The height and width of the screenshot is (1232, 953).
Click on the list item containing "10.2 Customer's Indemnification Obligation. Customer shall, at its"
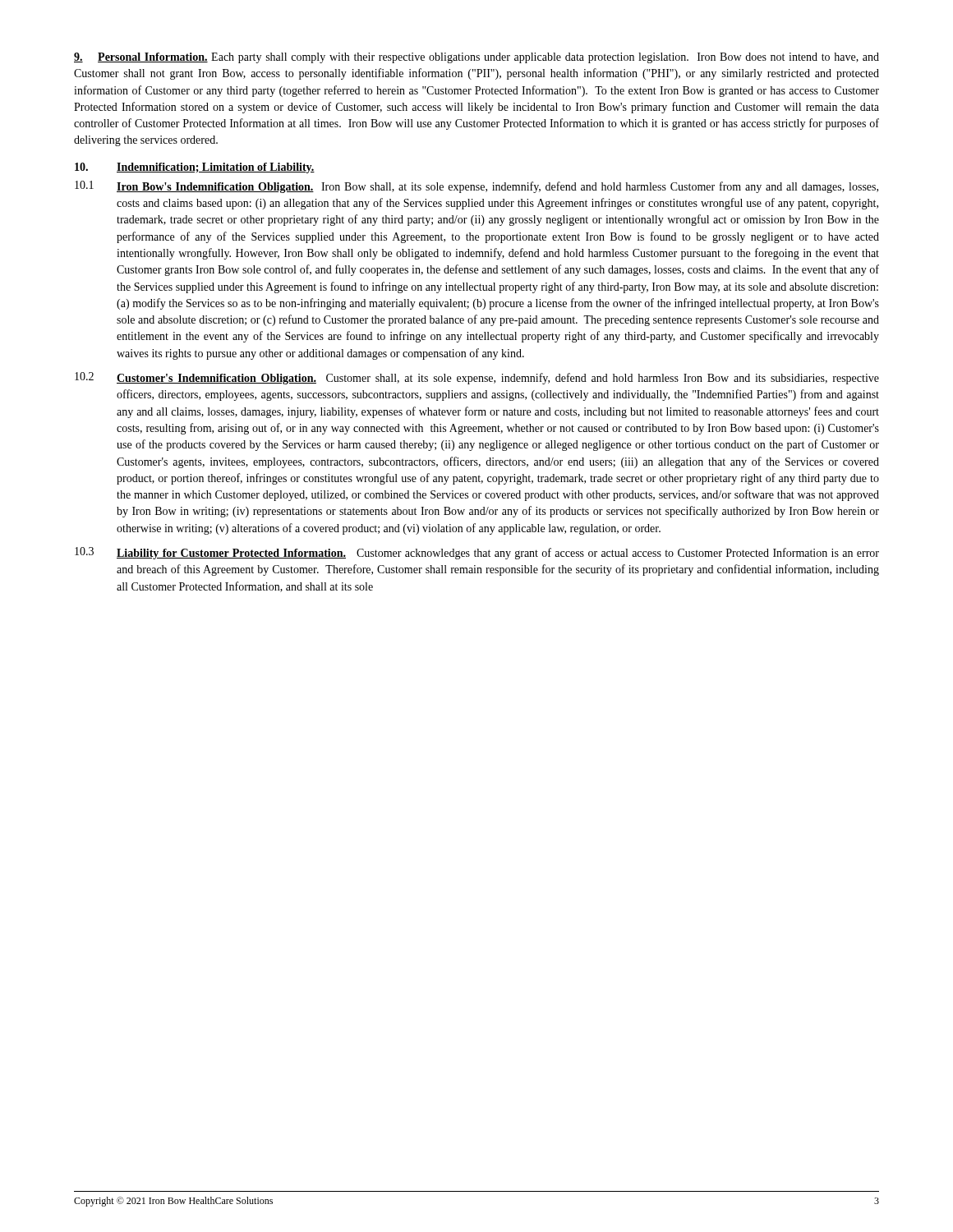(476, 454)
